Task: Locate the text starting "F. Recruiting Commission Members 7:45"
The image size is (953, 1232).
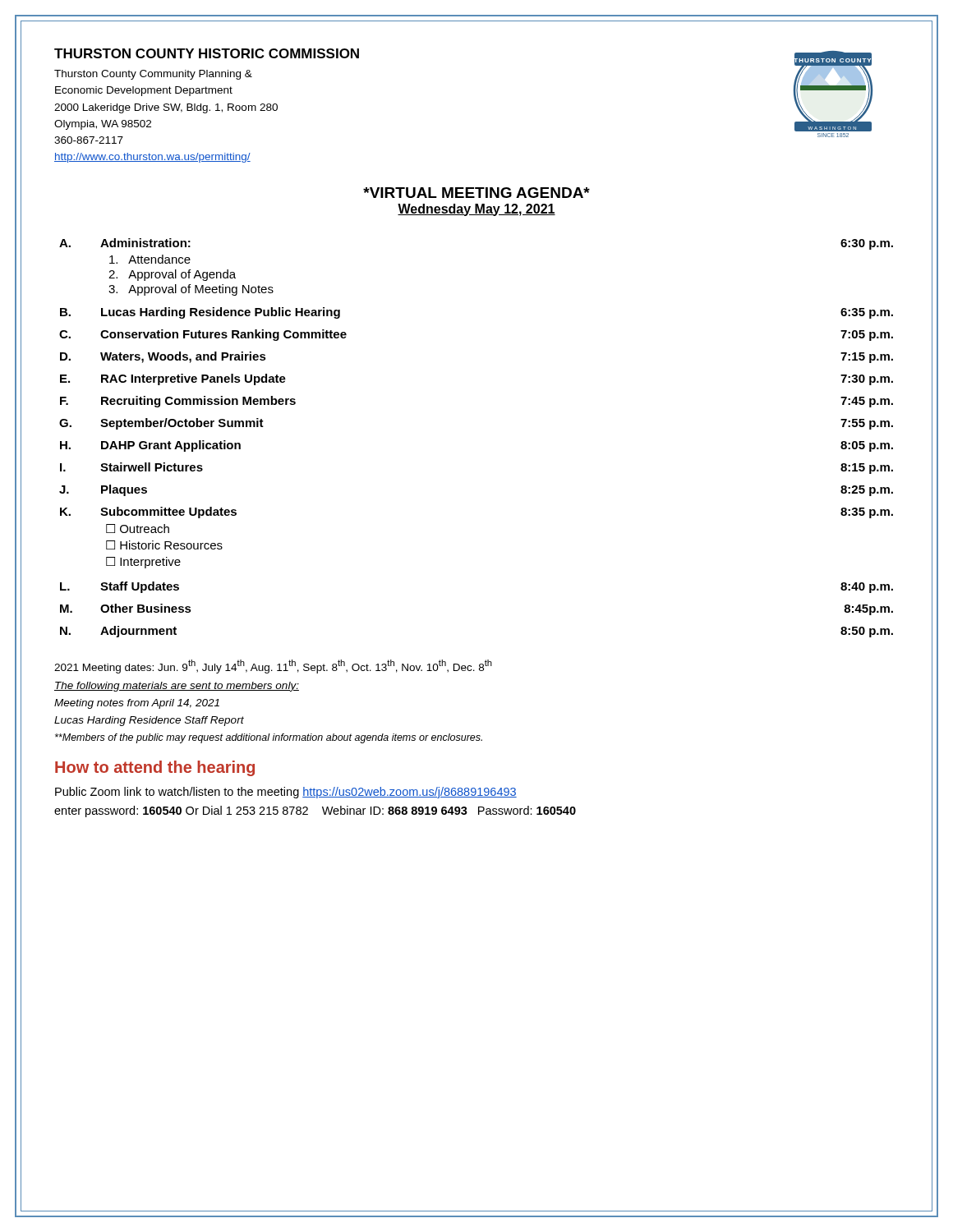Action: [197, 401]
